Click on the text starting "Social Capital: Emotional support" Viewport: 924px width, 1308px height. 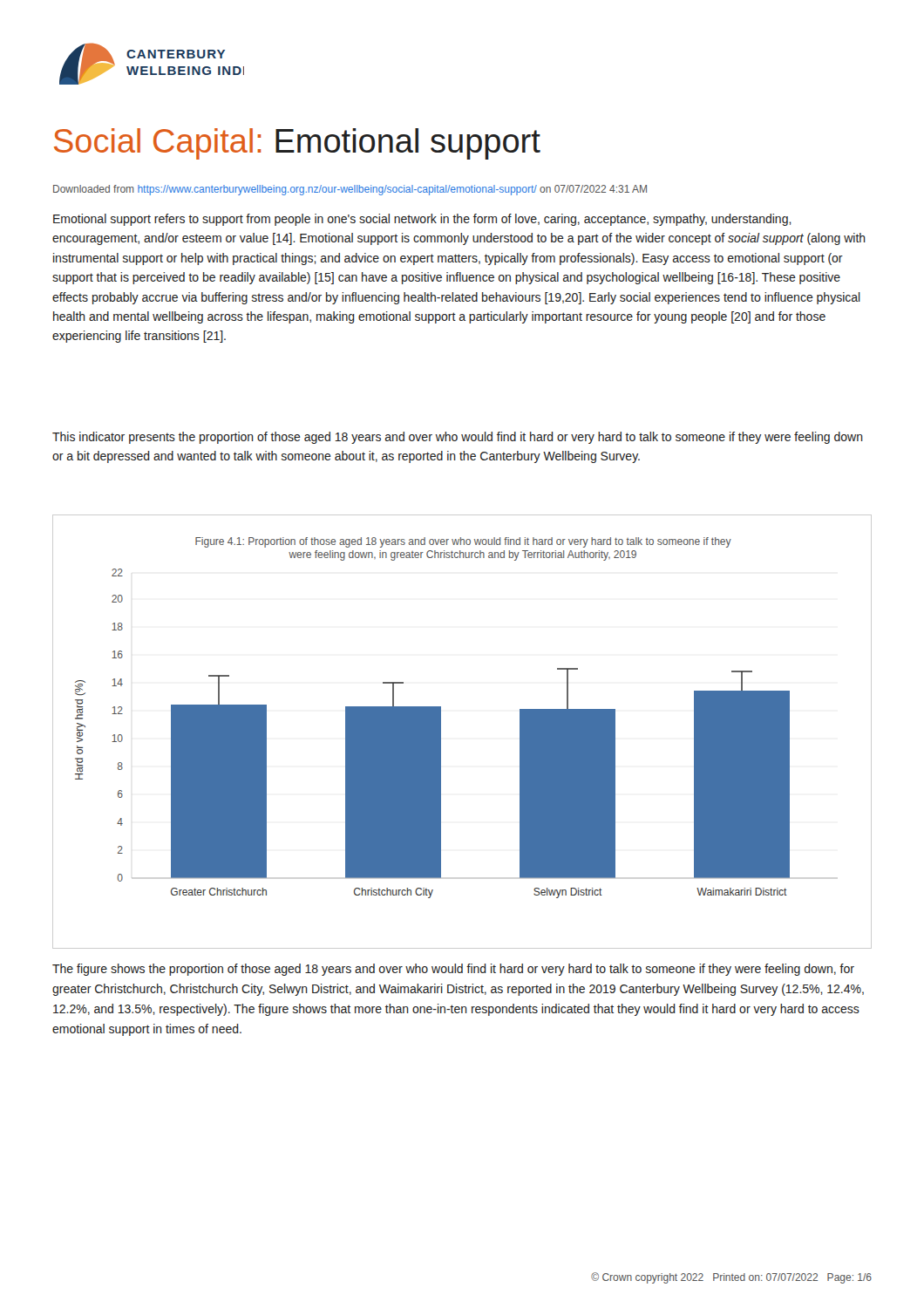[x=462, y=142]
